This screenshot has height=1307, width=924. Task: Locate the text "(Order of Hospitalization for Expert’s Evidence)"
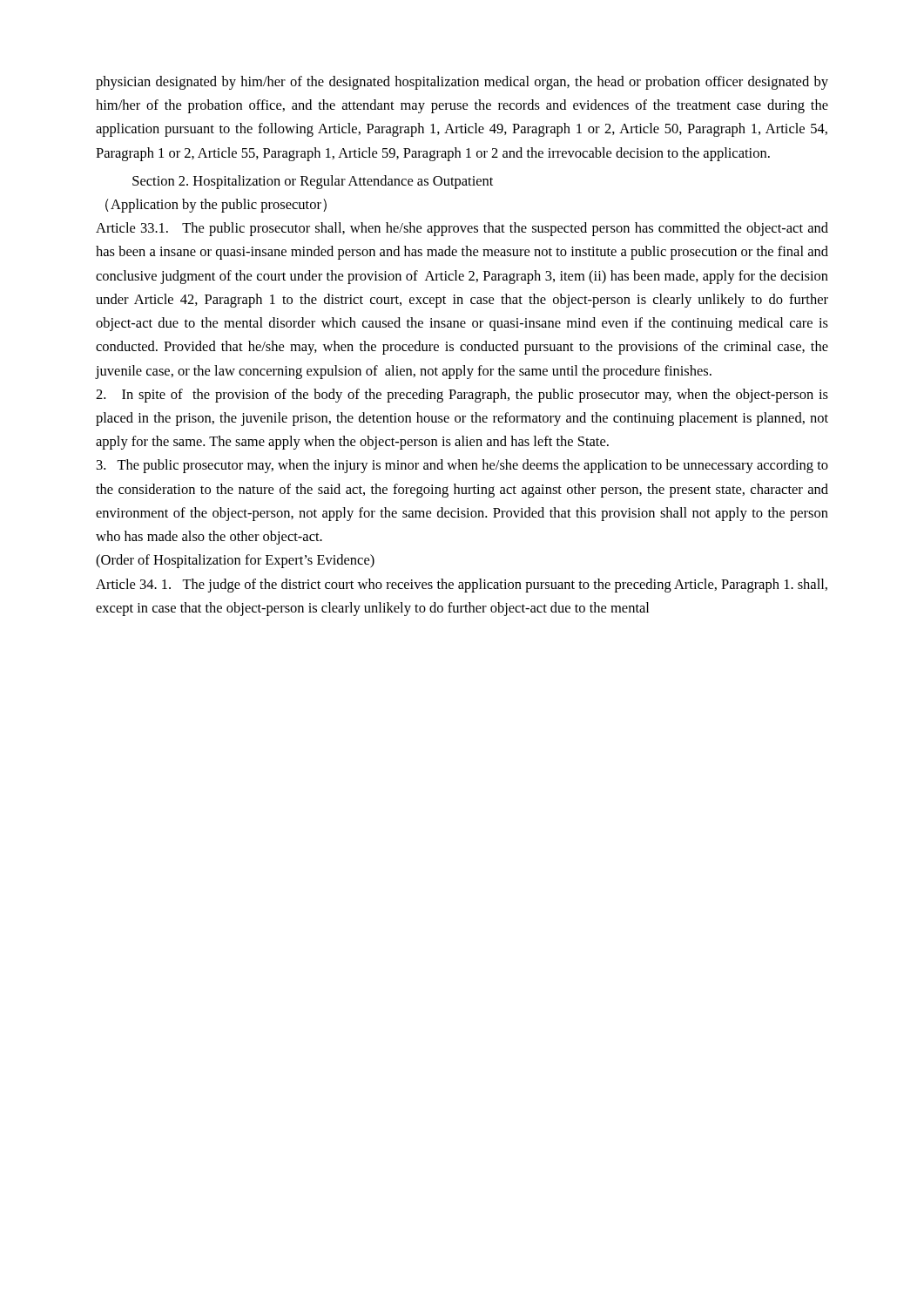tap(235, 561)
